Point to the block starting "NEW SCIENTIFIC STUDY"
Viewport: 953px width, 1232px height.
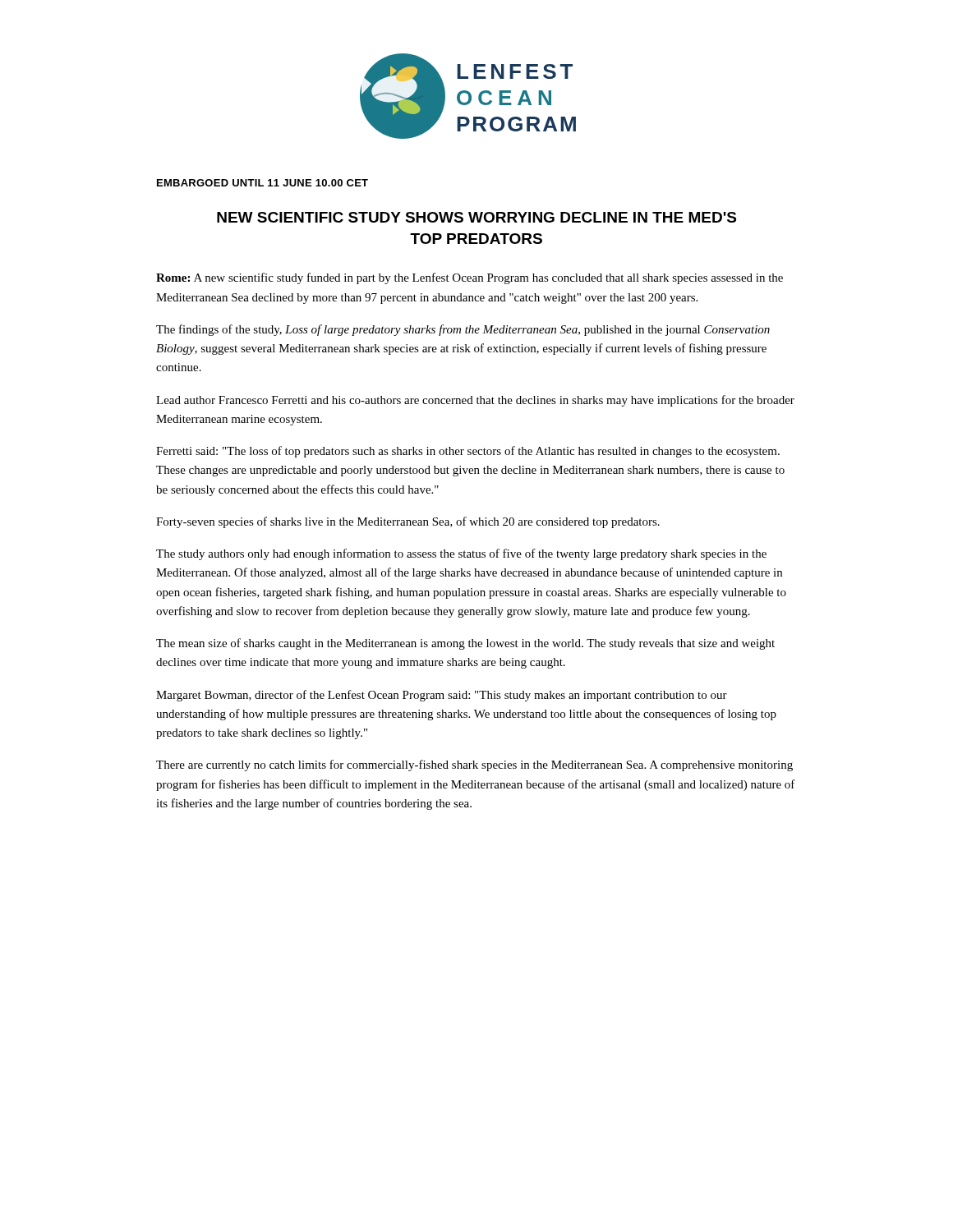tap(476, 228)
